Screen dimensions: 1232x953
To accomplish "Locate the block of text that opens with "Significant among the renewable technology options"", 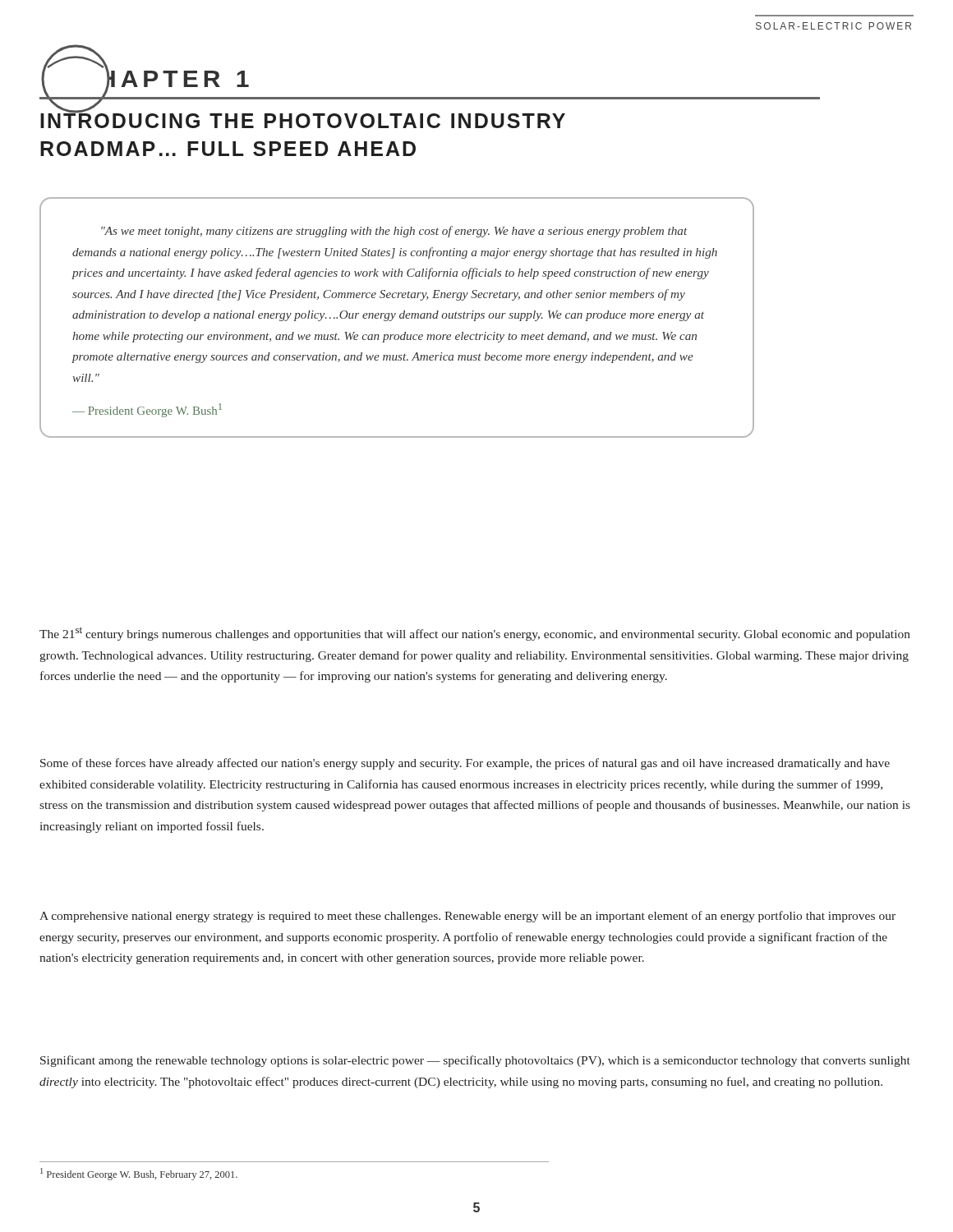I will pyautogui.click(x=475, y=1070).
